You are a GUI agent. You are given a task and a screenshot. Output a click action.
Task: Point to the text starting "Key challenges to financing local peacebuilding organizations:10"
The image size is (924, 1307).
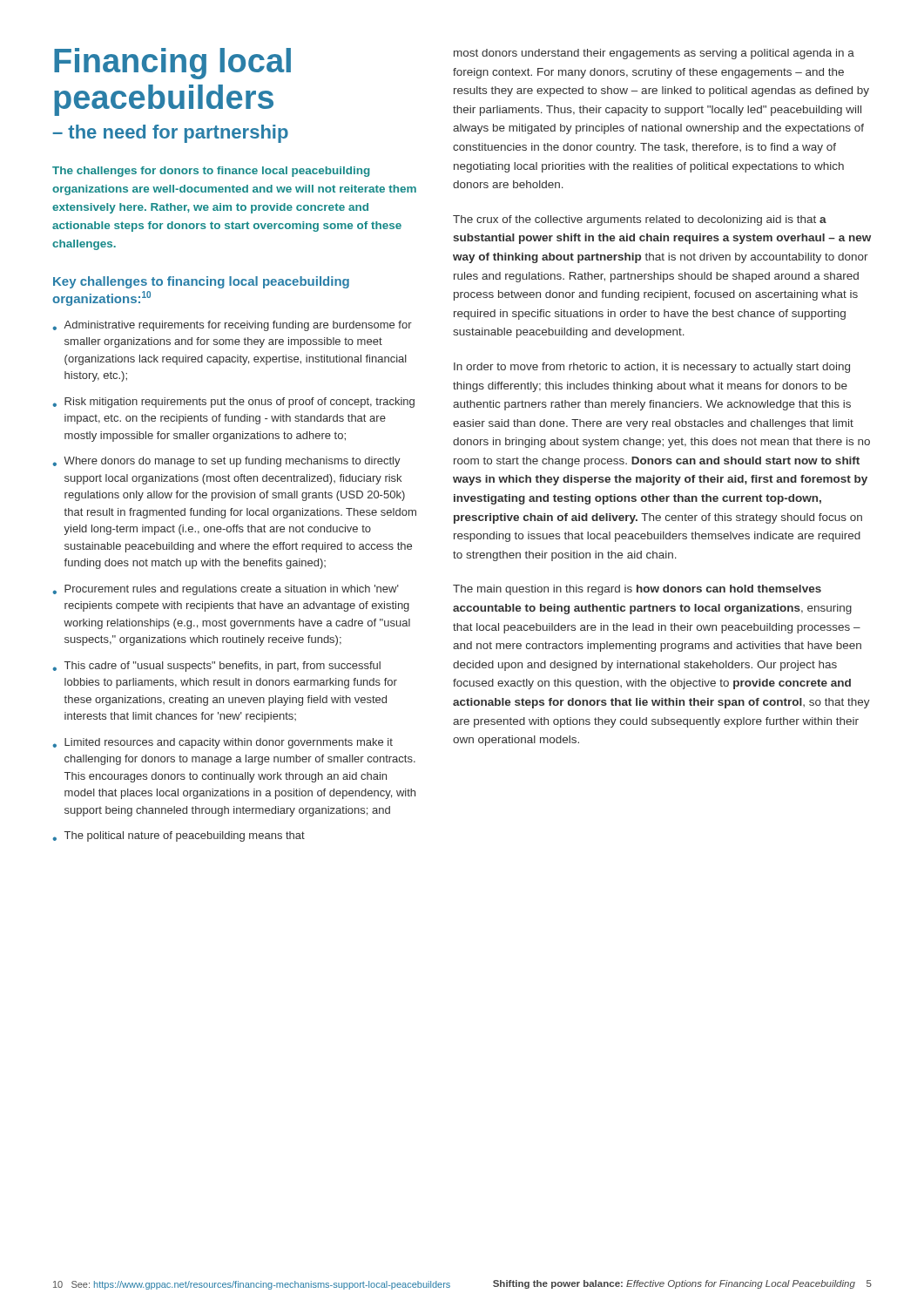201,290
